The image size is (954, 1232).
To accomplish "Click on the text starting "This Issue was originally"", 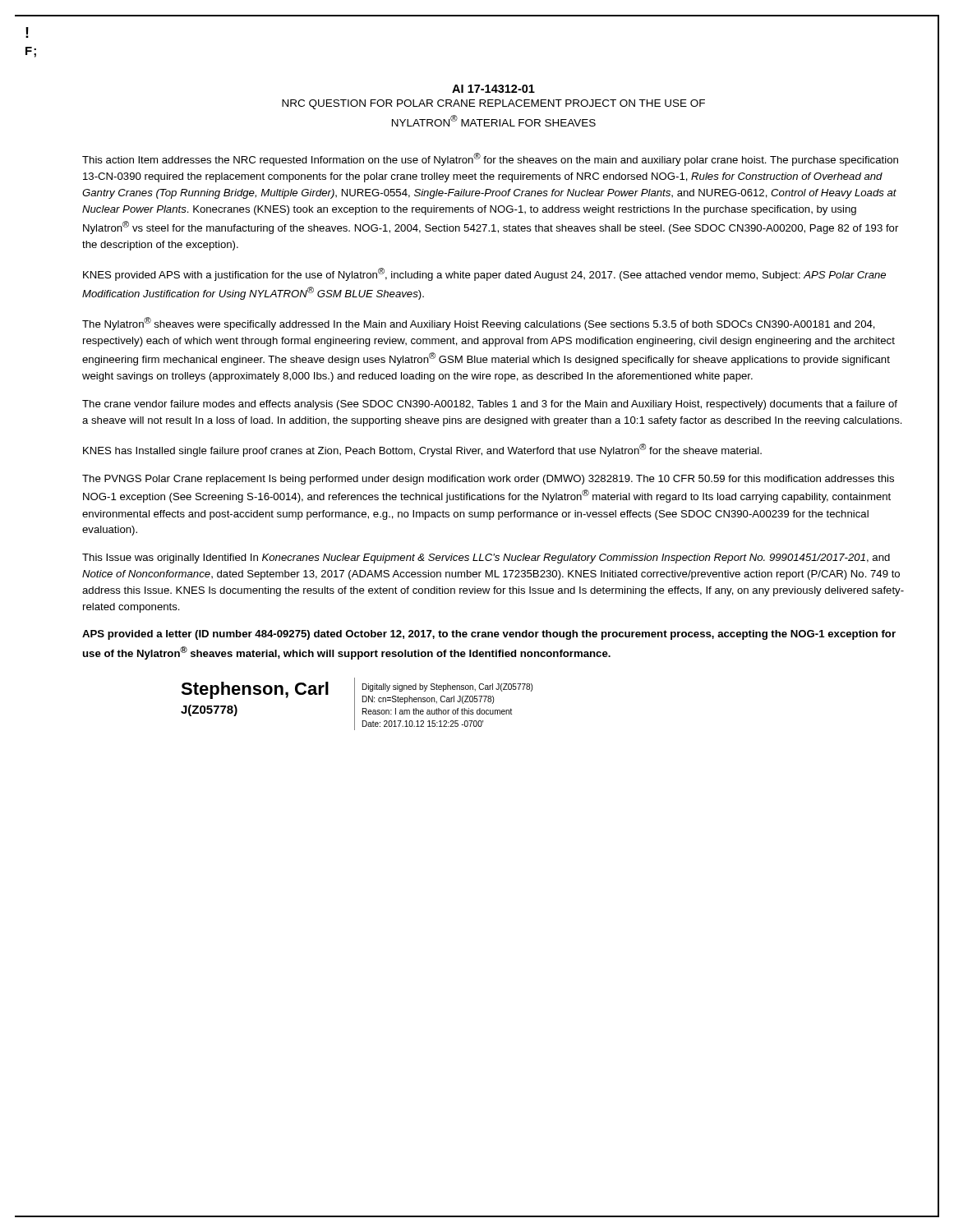I will (x=493, y=582).
